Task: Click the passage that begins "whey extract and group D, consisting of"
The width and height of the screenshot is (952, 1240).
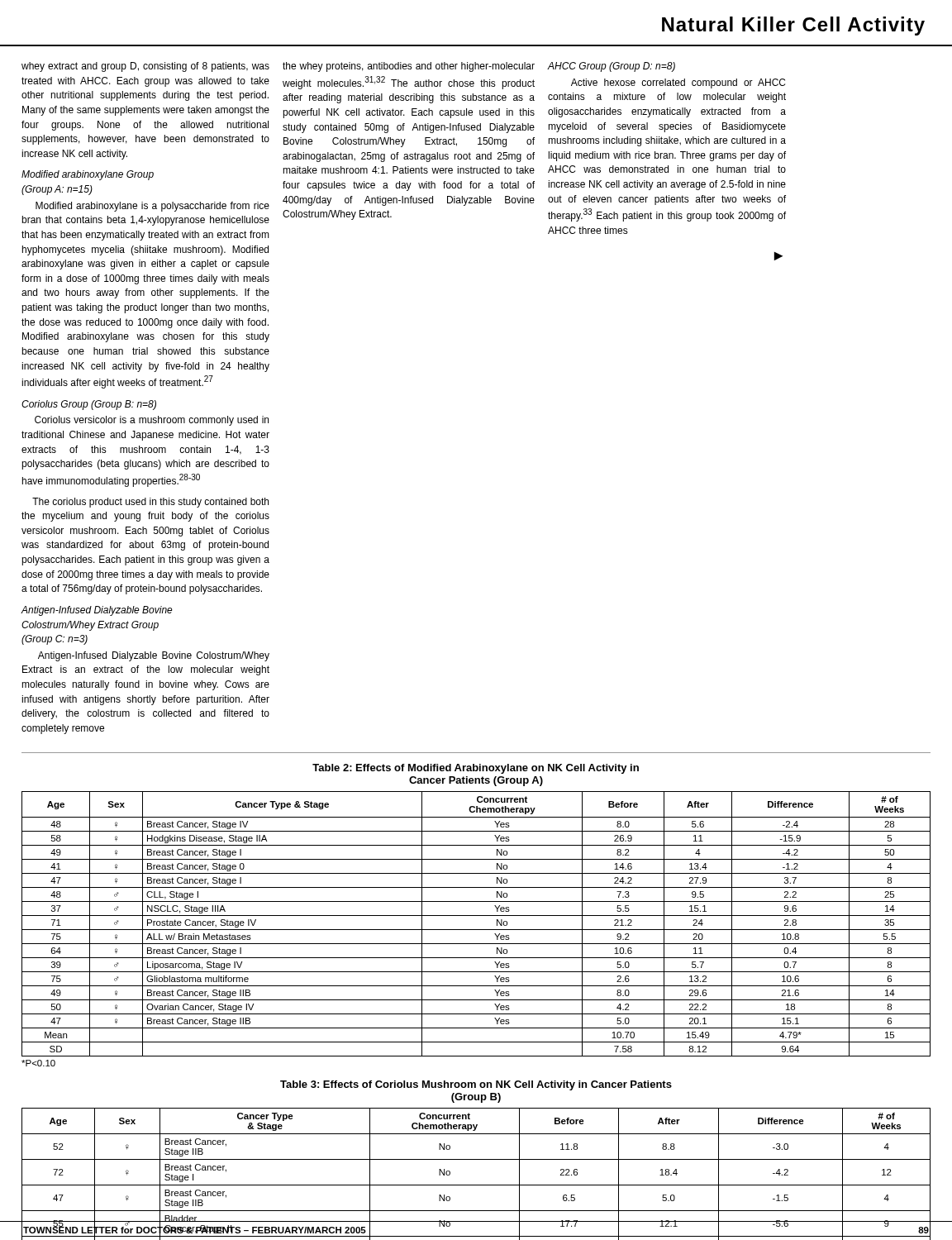Action: pyautogui.click(x=145, y=110)
